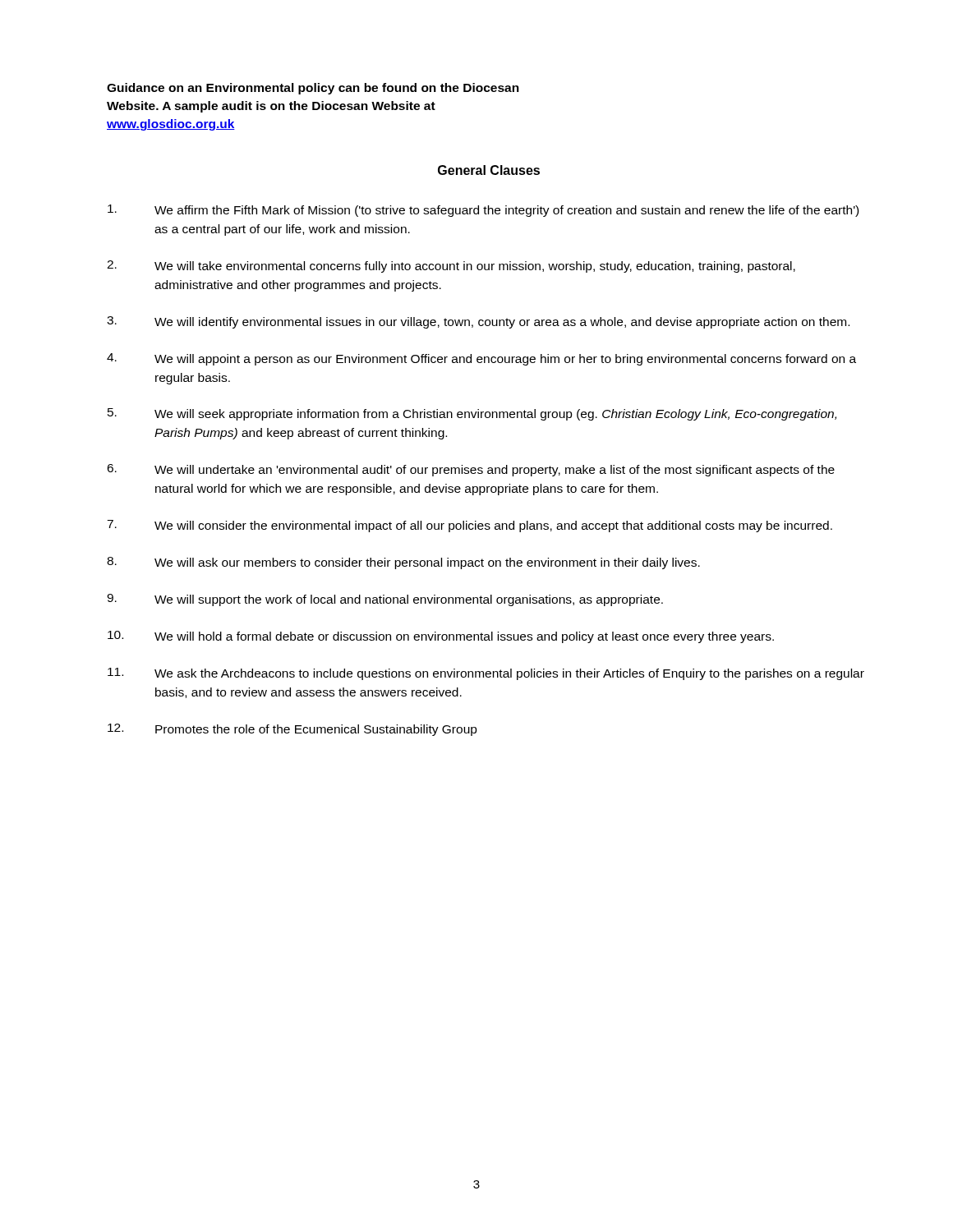953x1232 pixels.
Task: Find the list item containing "12. Promotes the role of the Ecumenical Sustainability"
Action: [292, 730]
